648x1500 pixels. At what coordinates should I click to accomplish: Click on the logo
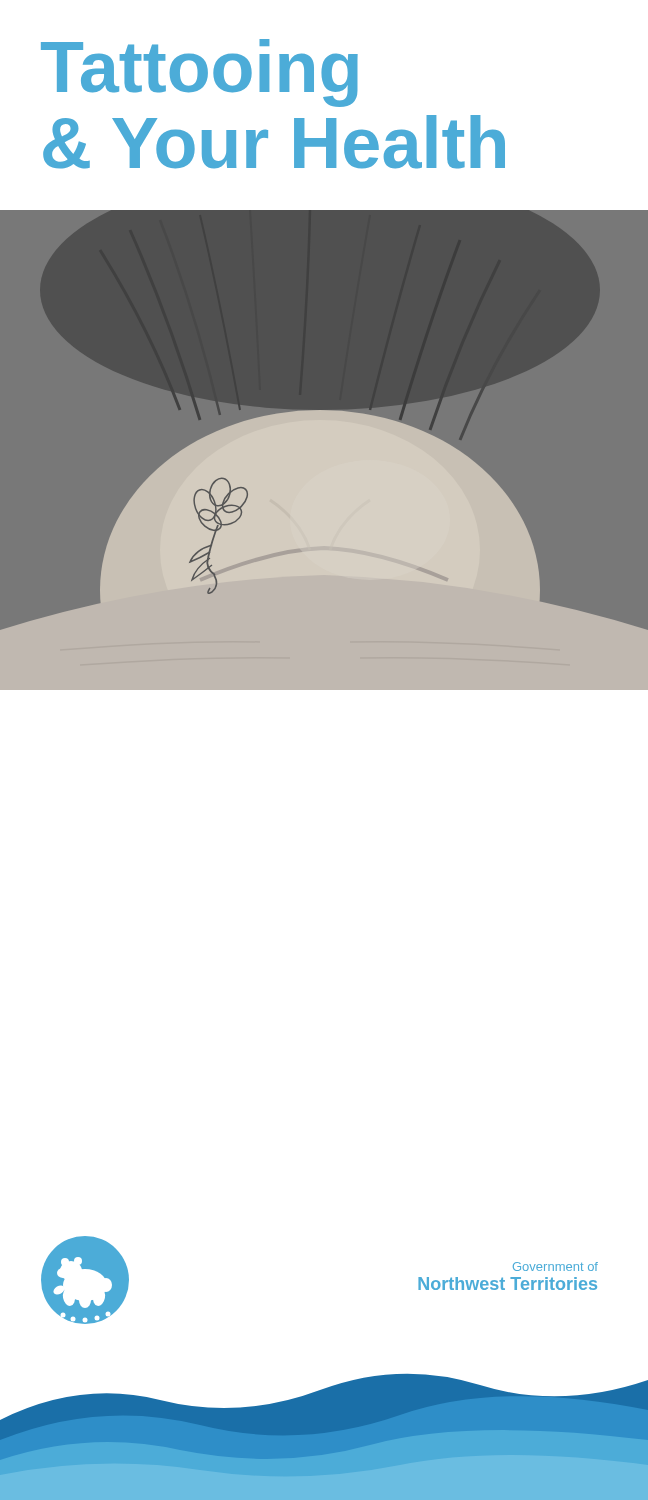pyautogui.click(x=95, y=1280)
